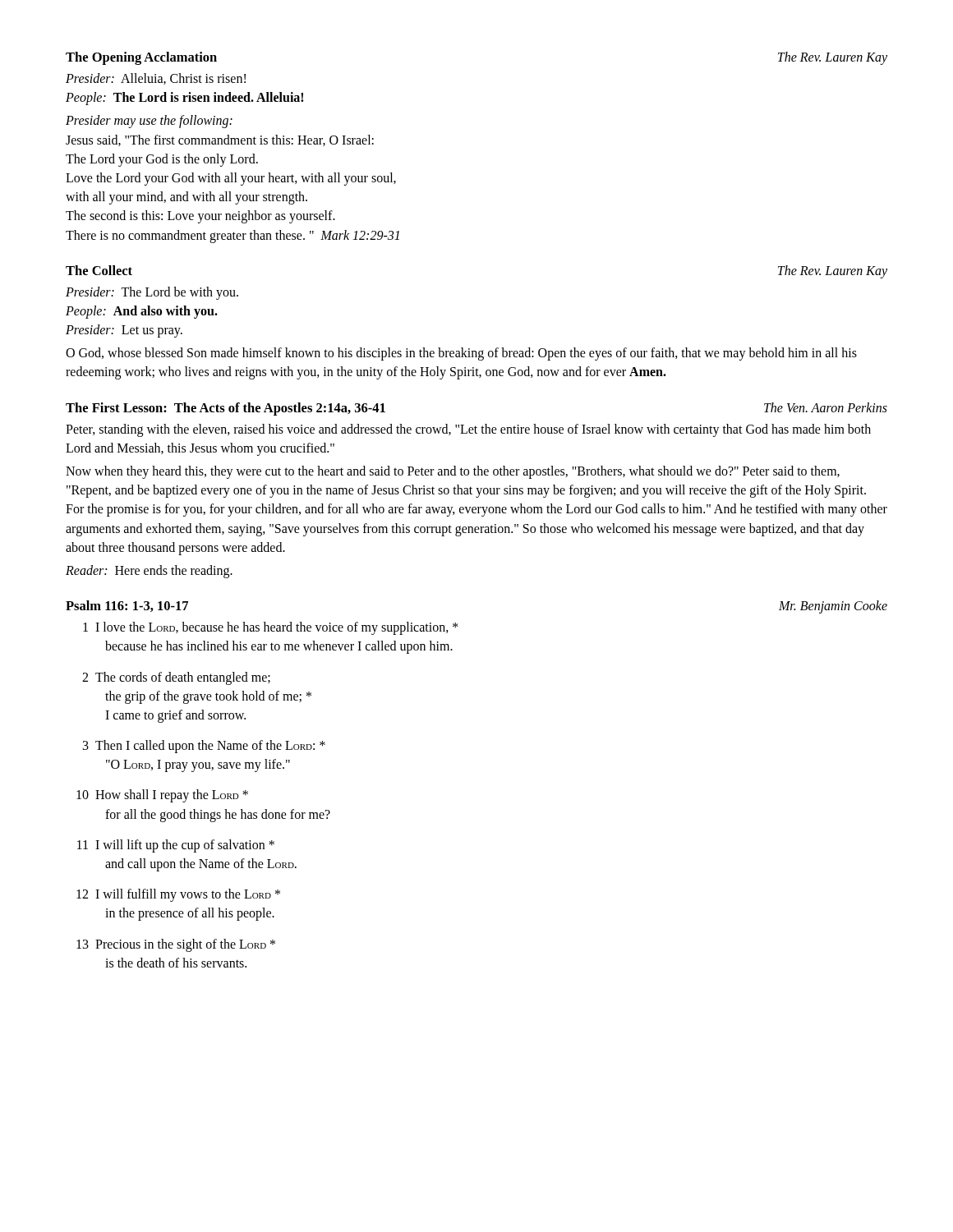The height and width of the screenshot is (1232, 953).
Task: Locate the text block that reads "O God, whose blessed Son made"
Action: tap(476, 363)
